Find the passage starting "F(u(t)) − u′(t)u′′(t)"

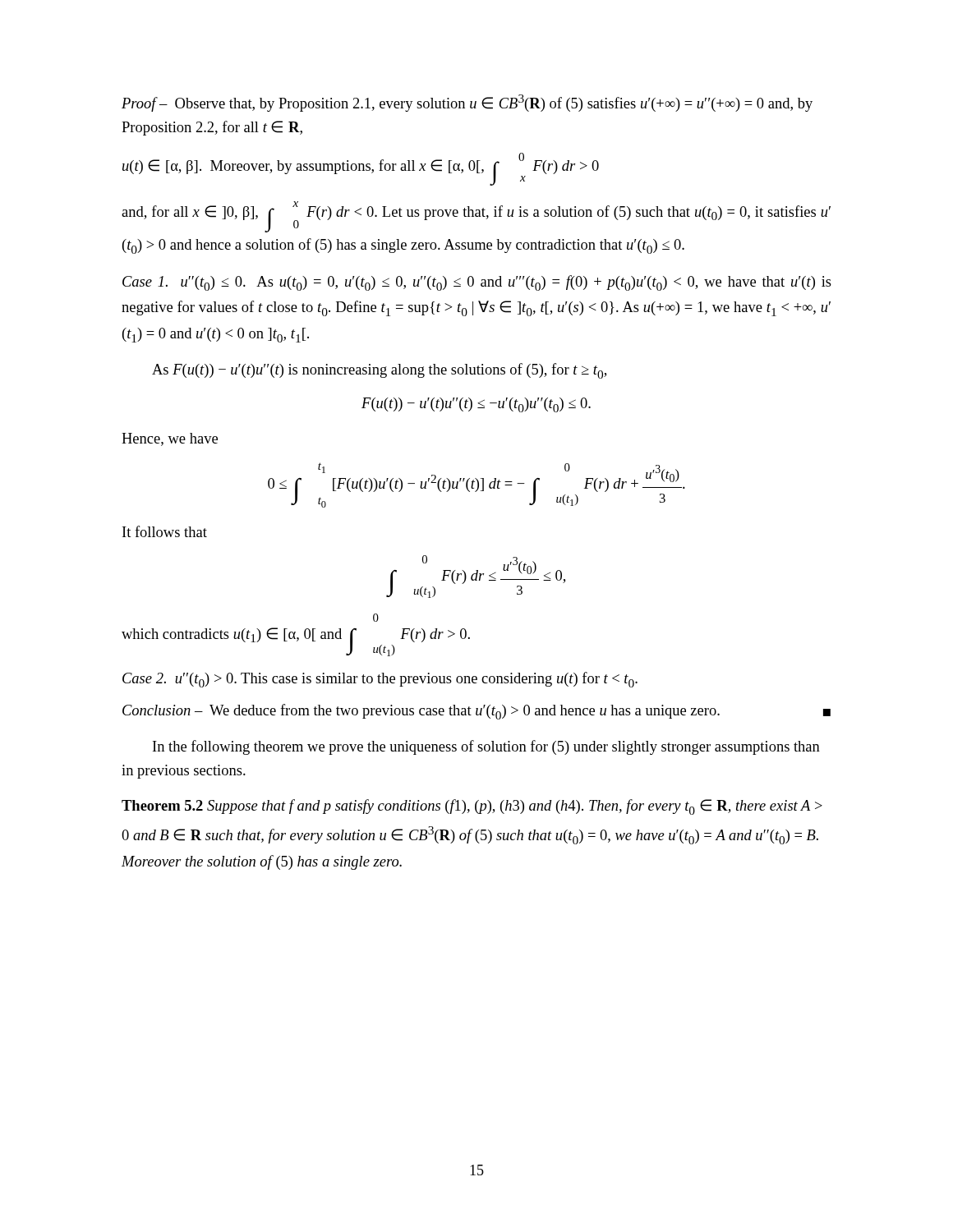tap(476, 405)
